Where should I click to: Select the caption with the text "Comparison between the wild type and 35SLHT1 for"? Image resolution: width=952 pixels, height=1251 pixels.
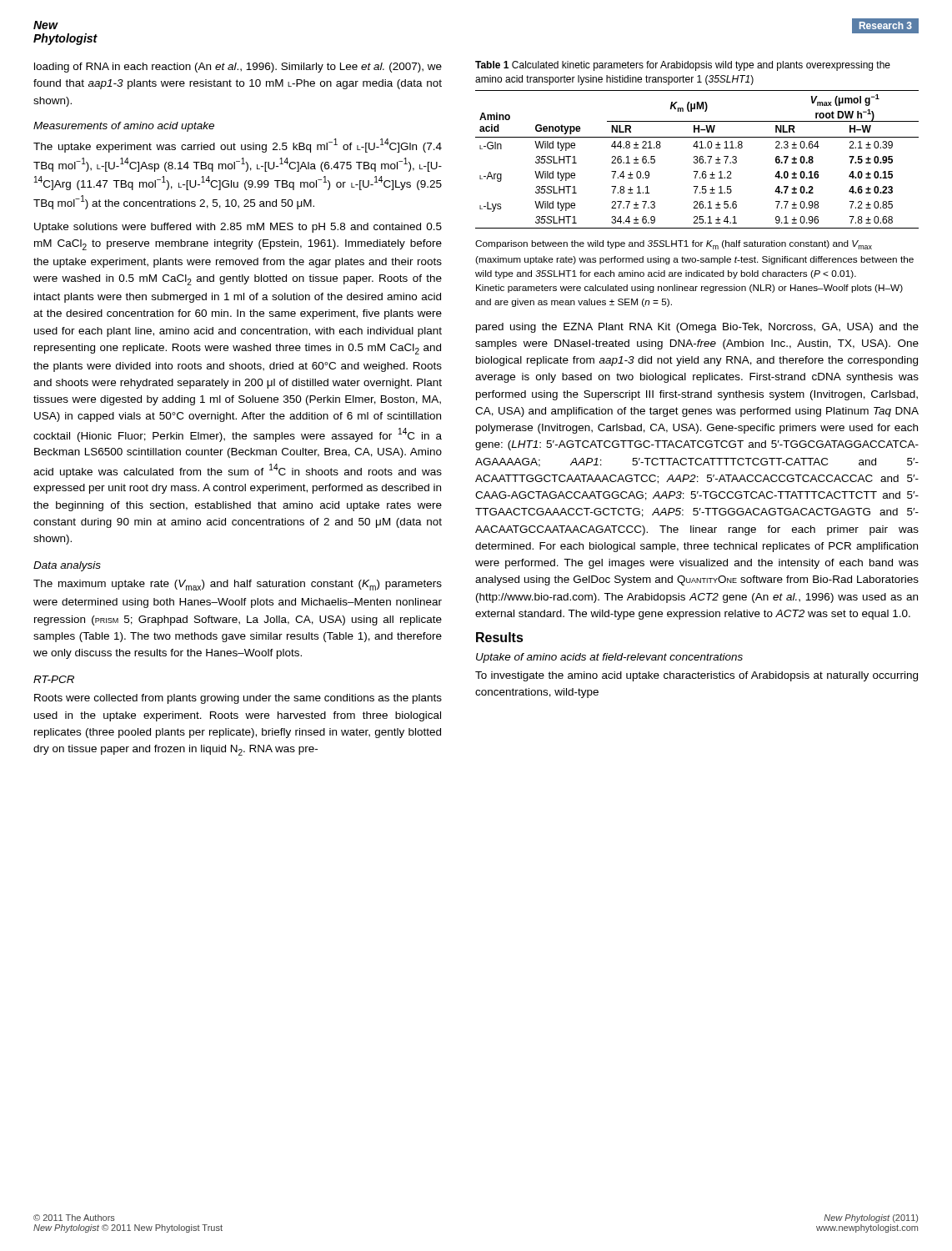coord(695,273)
